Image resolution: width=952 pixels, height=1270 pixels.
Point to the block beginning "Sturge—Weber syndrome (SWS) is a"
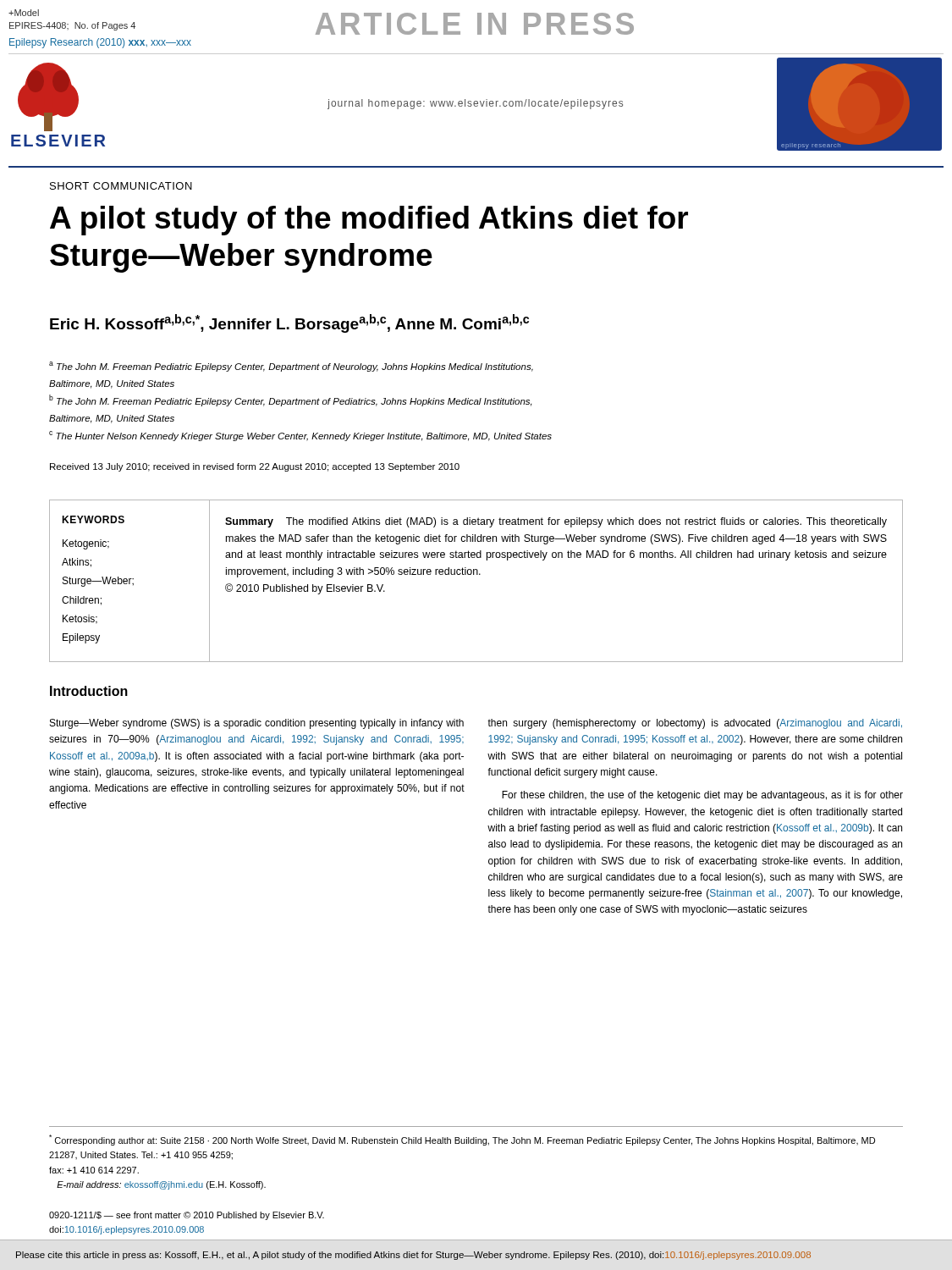coord(258,723)
